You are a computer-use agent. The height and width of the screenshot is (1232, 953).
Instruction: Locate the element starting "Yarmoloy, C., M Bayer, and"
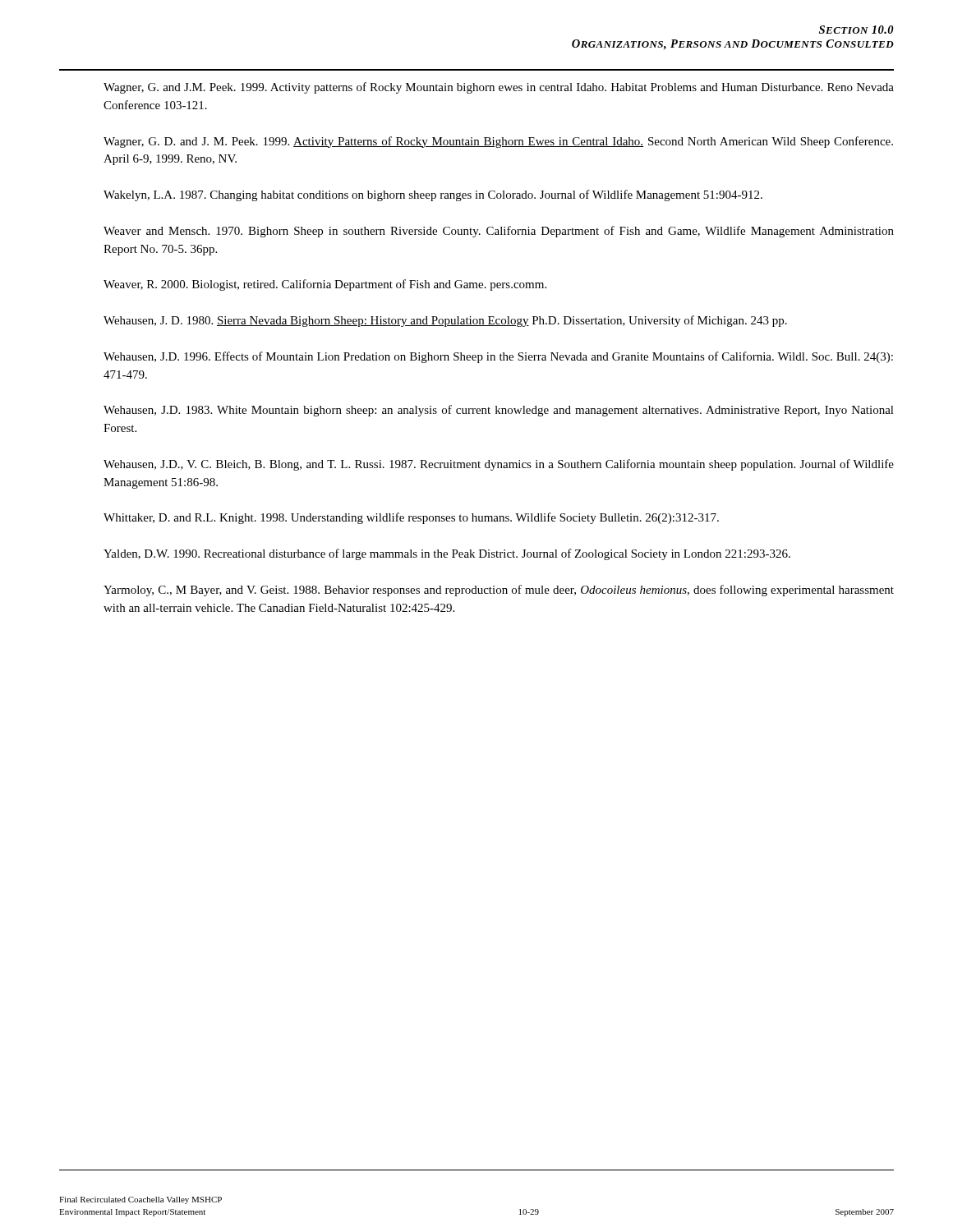pyautogui.click(x=476, y=599)
